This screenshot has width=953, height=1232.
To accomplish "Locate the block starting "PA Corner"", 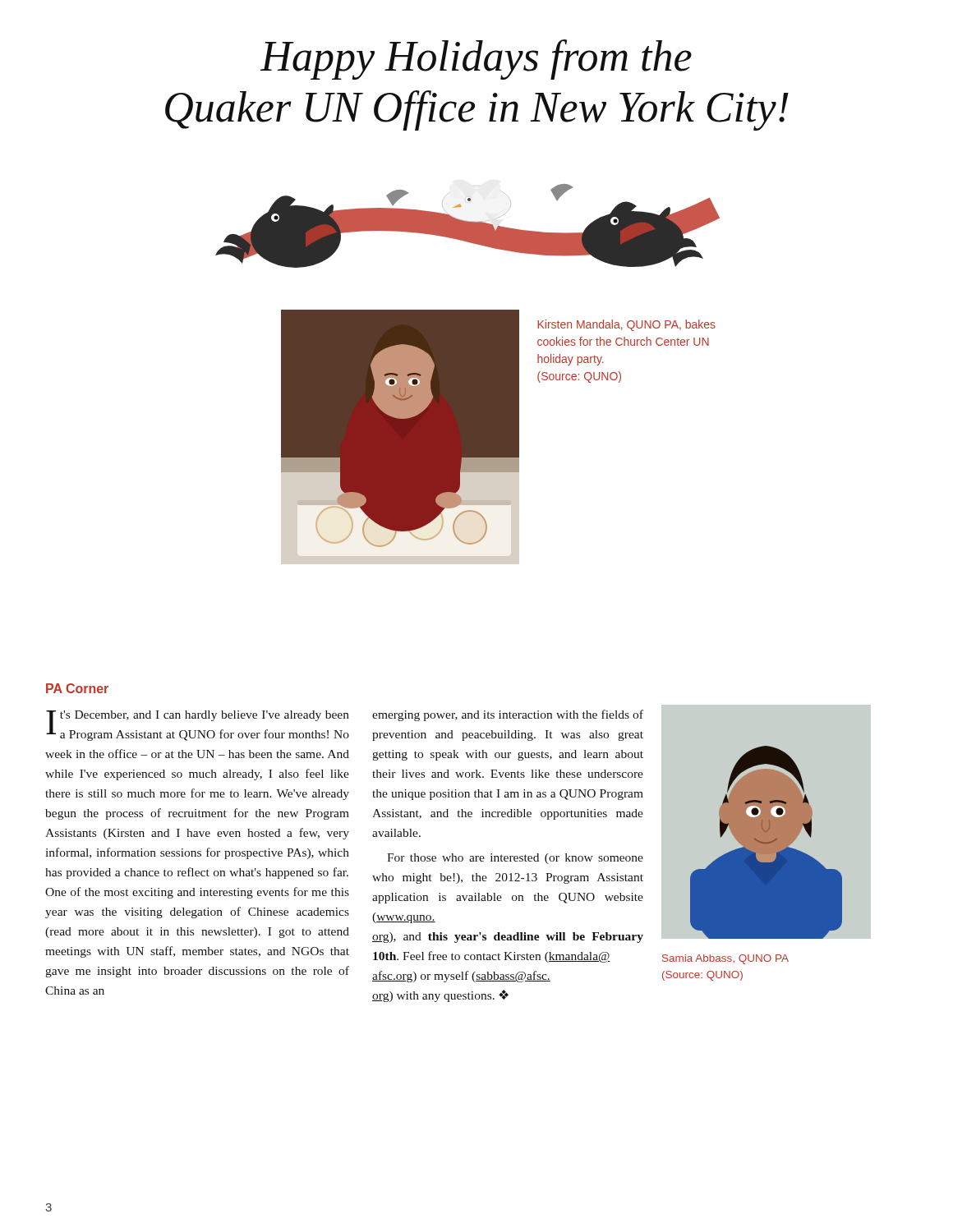I will [x=77, y=689].
